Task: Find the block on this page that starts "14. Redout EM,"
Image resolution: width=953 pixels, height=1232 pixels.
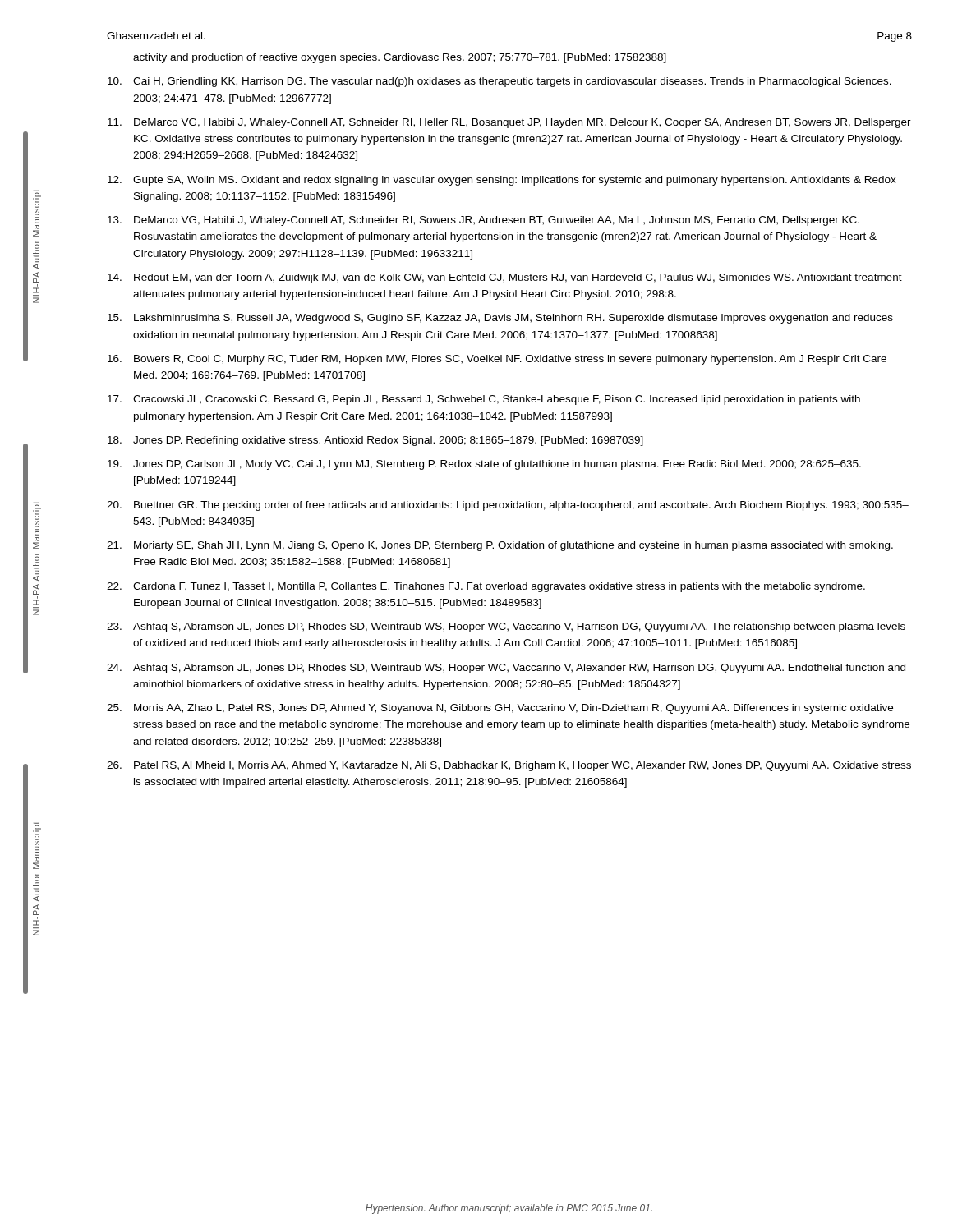Action: (x=509, y=286)
